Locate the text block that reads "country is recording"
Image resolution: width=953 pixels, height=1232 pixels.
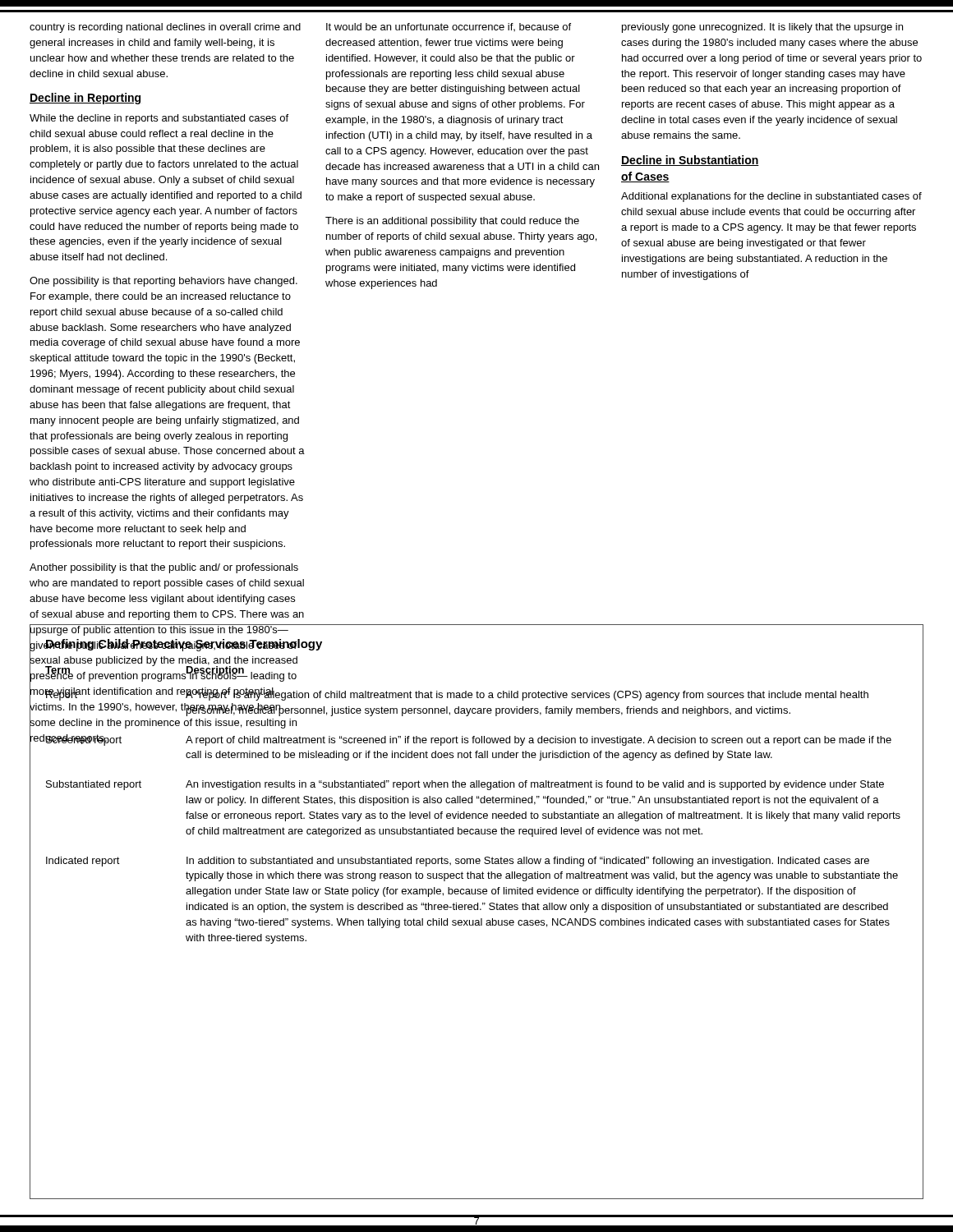168,383
